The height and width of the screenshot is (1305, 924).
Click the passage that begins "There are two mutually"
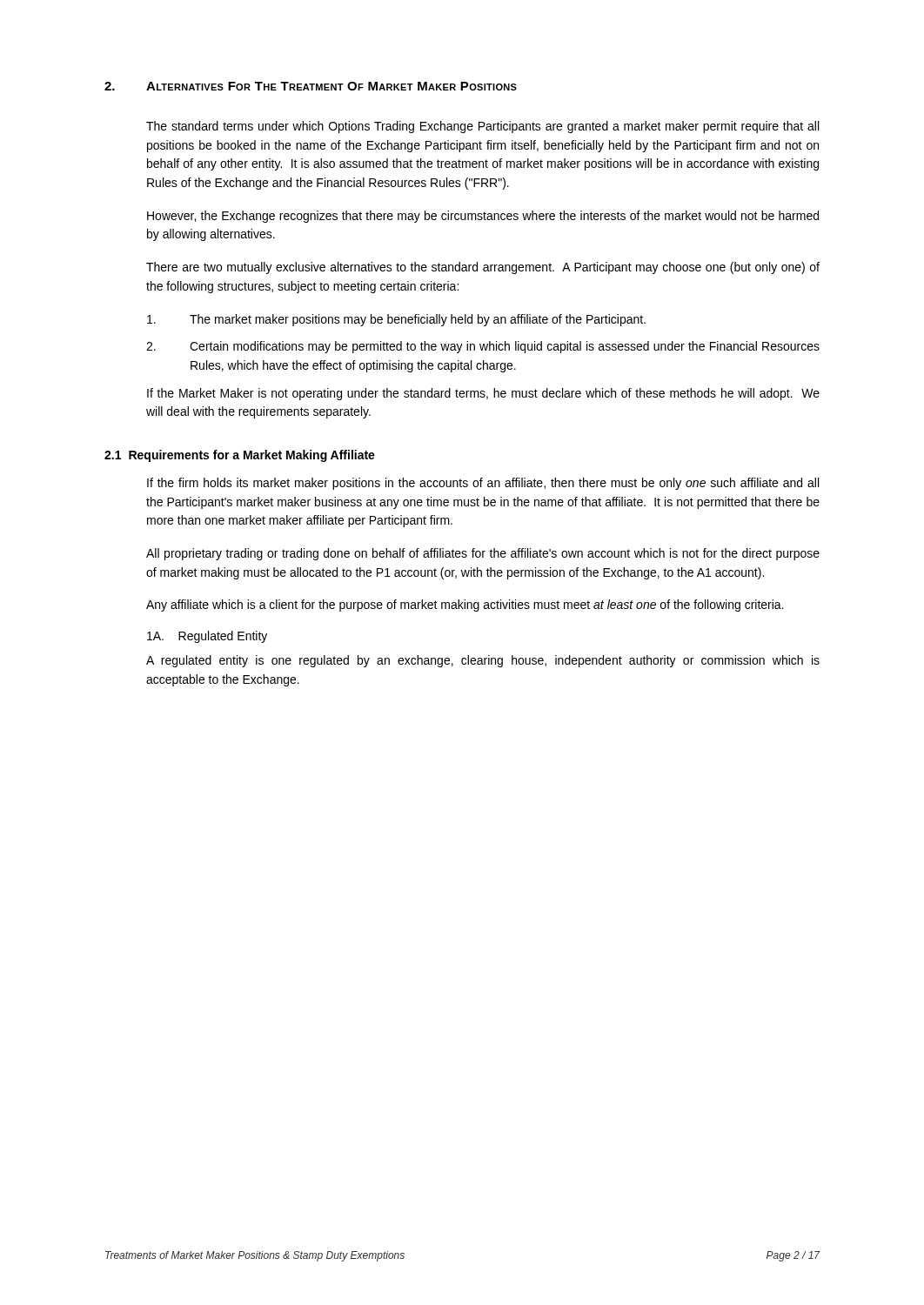point(483,277)
